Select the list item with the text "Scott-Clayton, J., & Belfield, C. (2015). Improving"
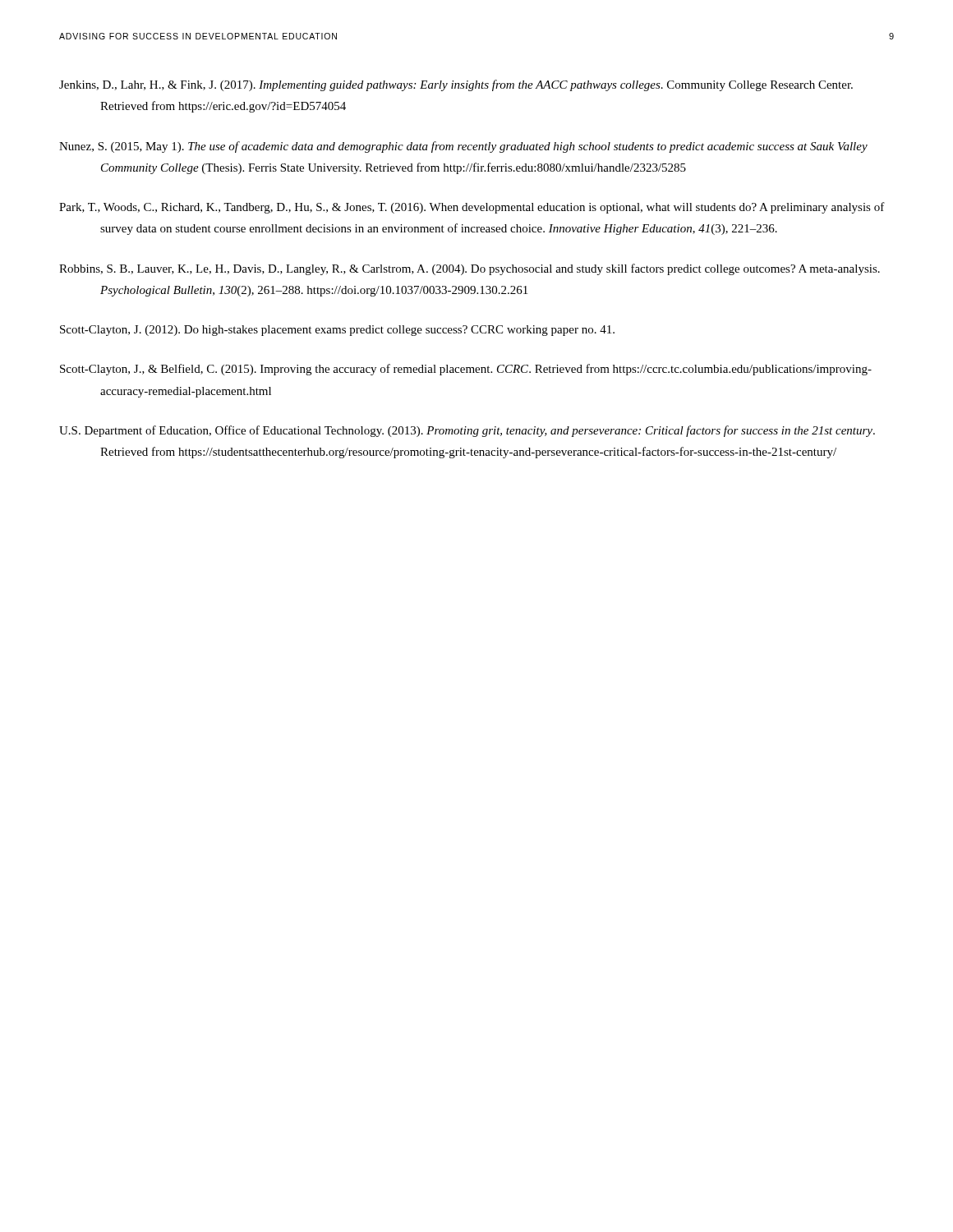 click(x=465, y=380)
